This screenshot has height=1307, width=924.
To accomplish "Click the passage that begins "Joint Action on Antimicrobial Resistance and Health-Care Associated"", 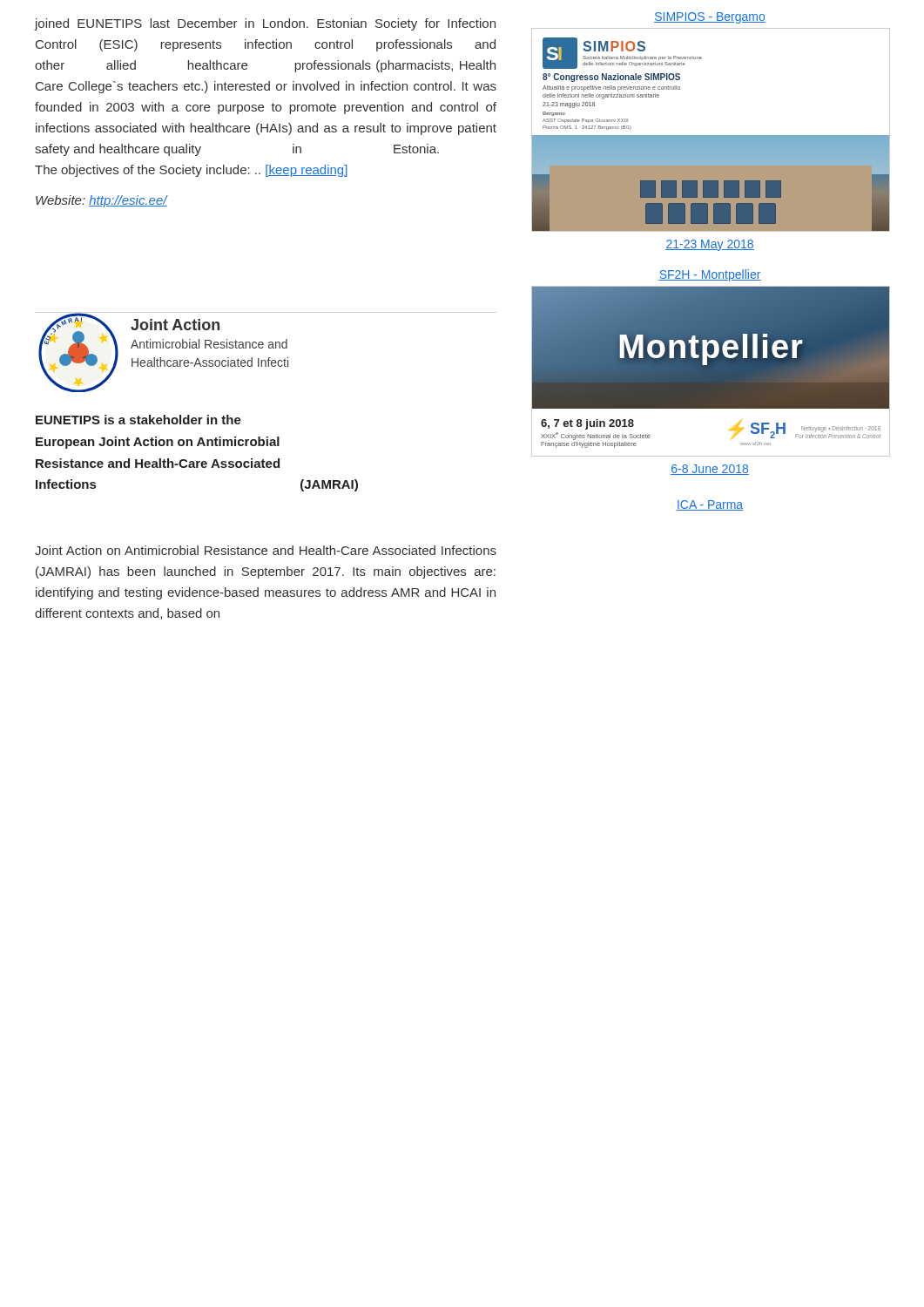I will 266,582.
